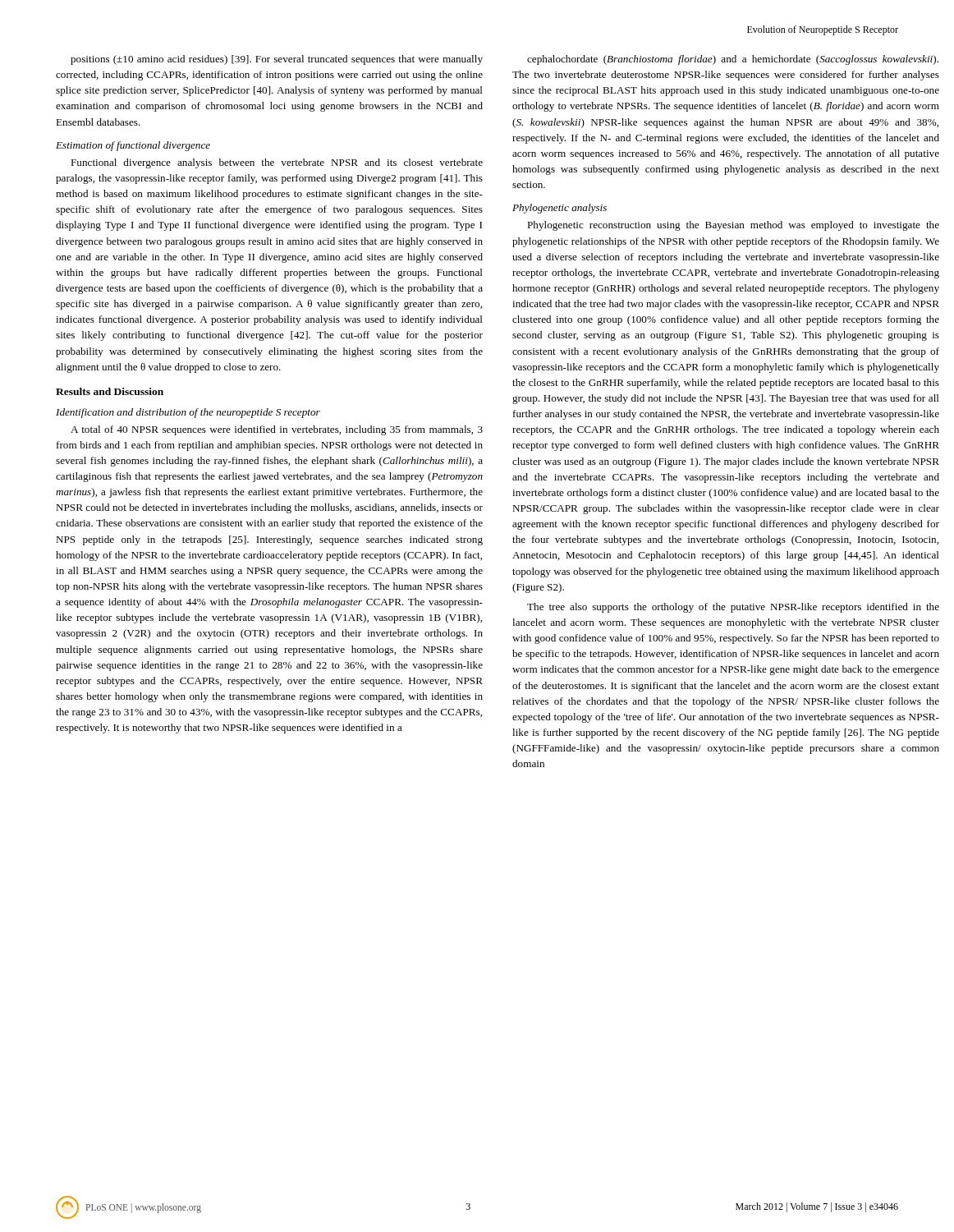The width and height of the screenshot is (954, 1232).
Task: Locate the text block that reads "Functional divergence analysis between the vertebrate NPSR"
Action: [x=269, y=264]
